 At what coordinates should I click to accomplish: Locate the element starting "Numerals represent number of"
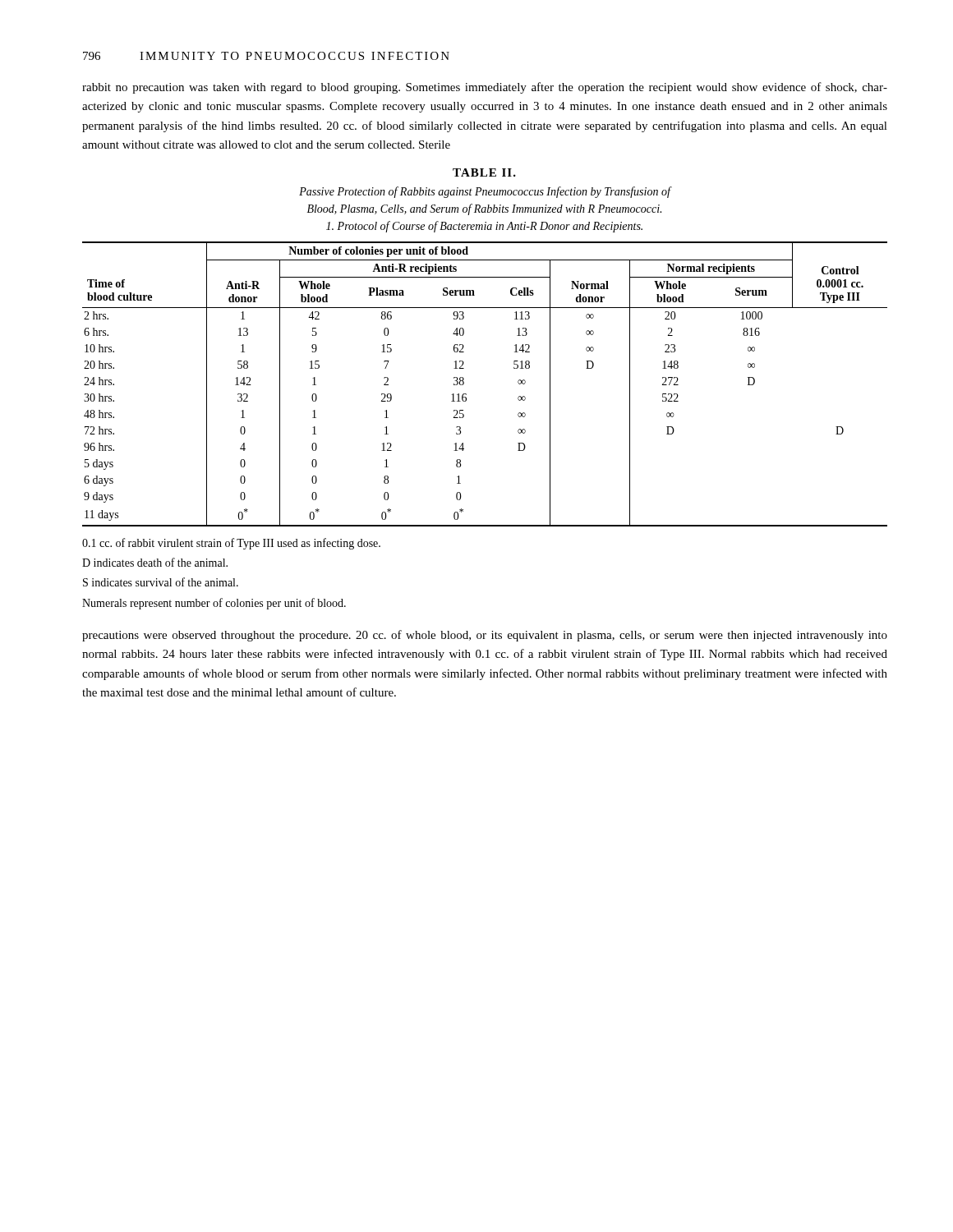(x=214, y=603)
